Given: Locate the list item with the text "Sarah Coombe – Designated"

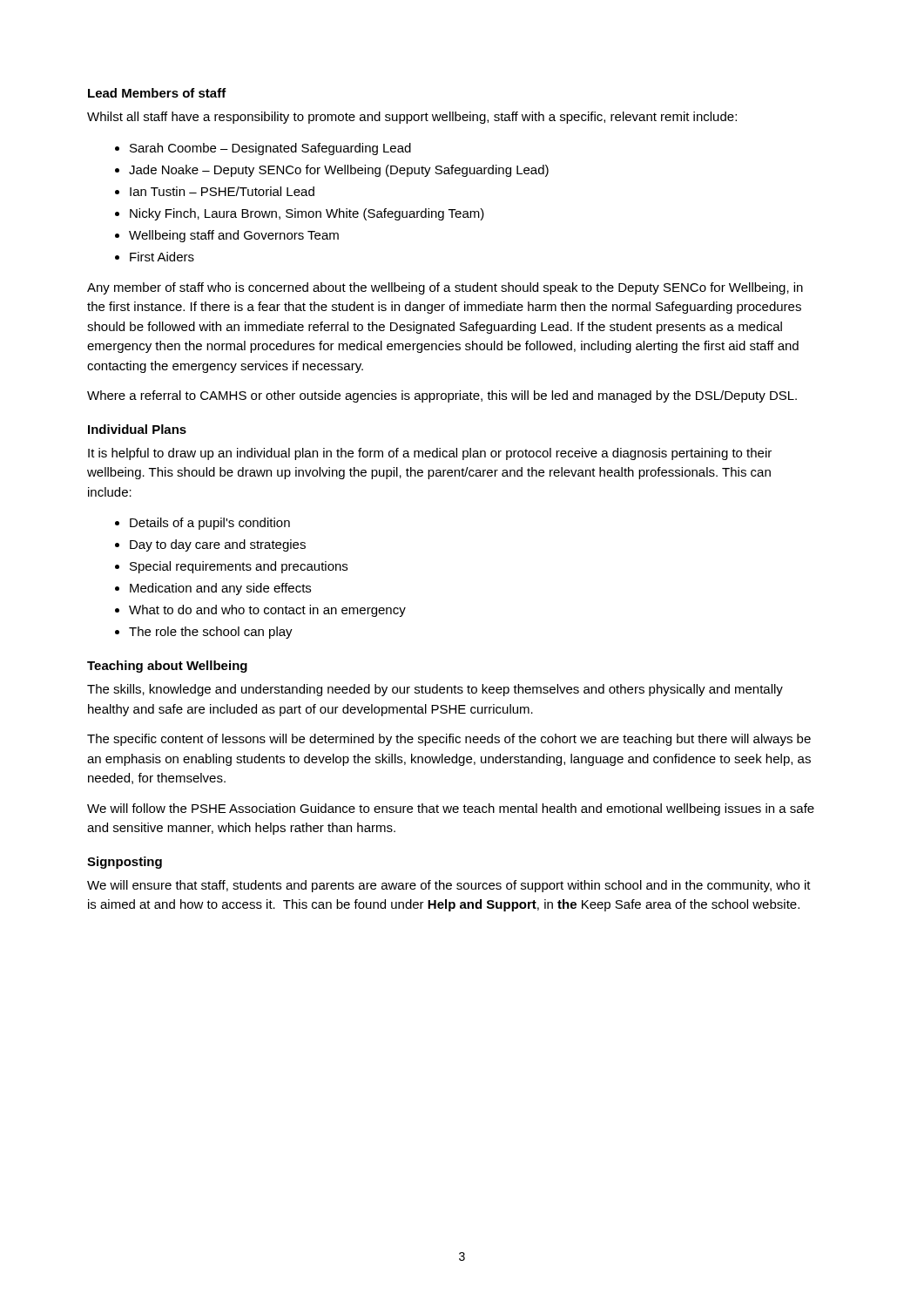Looking at the screenshot, I should pos(270,147).
